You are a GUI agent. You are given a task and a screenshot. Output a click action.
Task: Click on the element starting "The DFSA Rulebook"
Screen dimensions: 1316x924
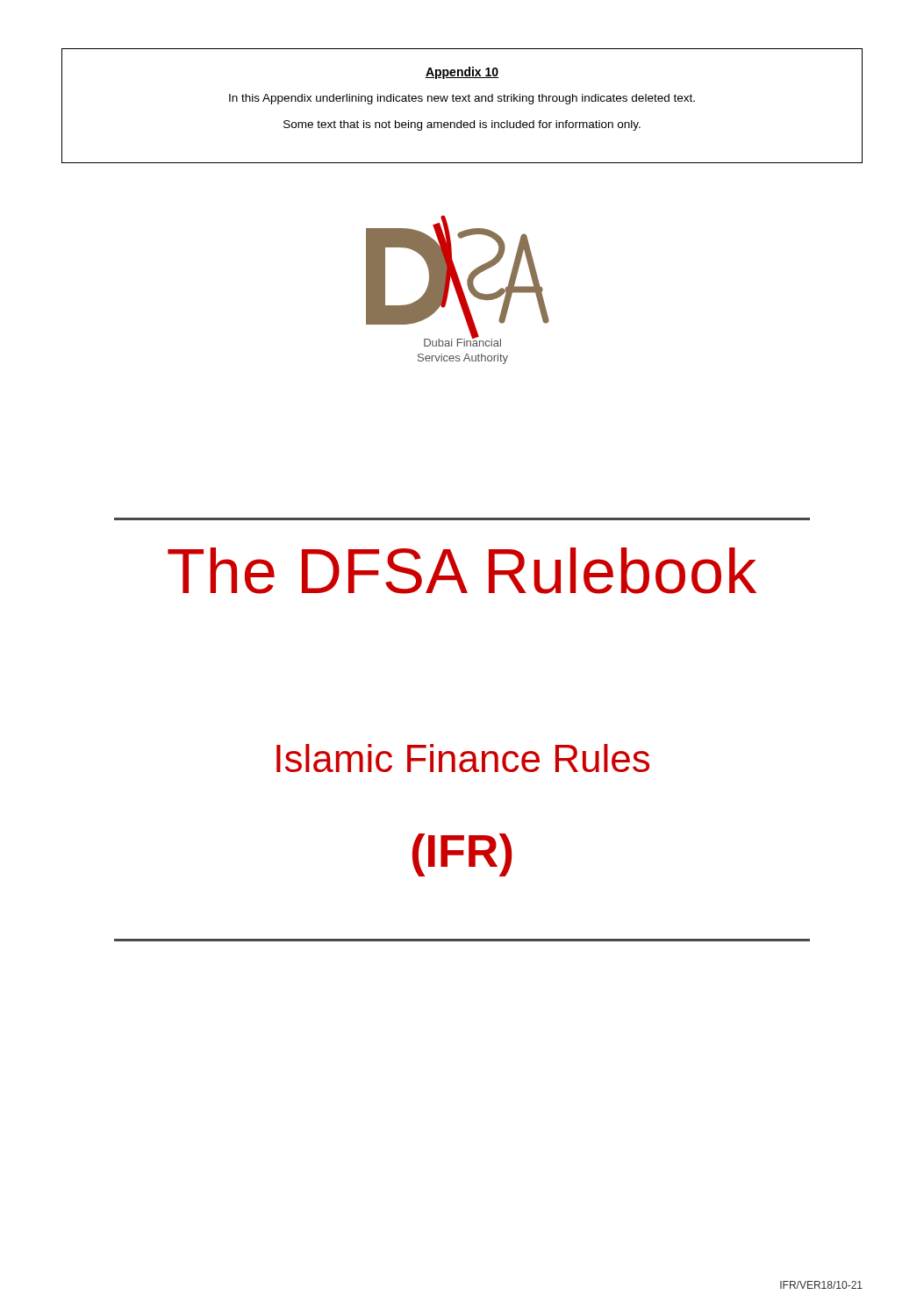coord(462,571)
